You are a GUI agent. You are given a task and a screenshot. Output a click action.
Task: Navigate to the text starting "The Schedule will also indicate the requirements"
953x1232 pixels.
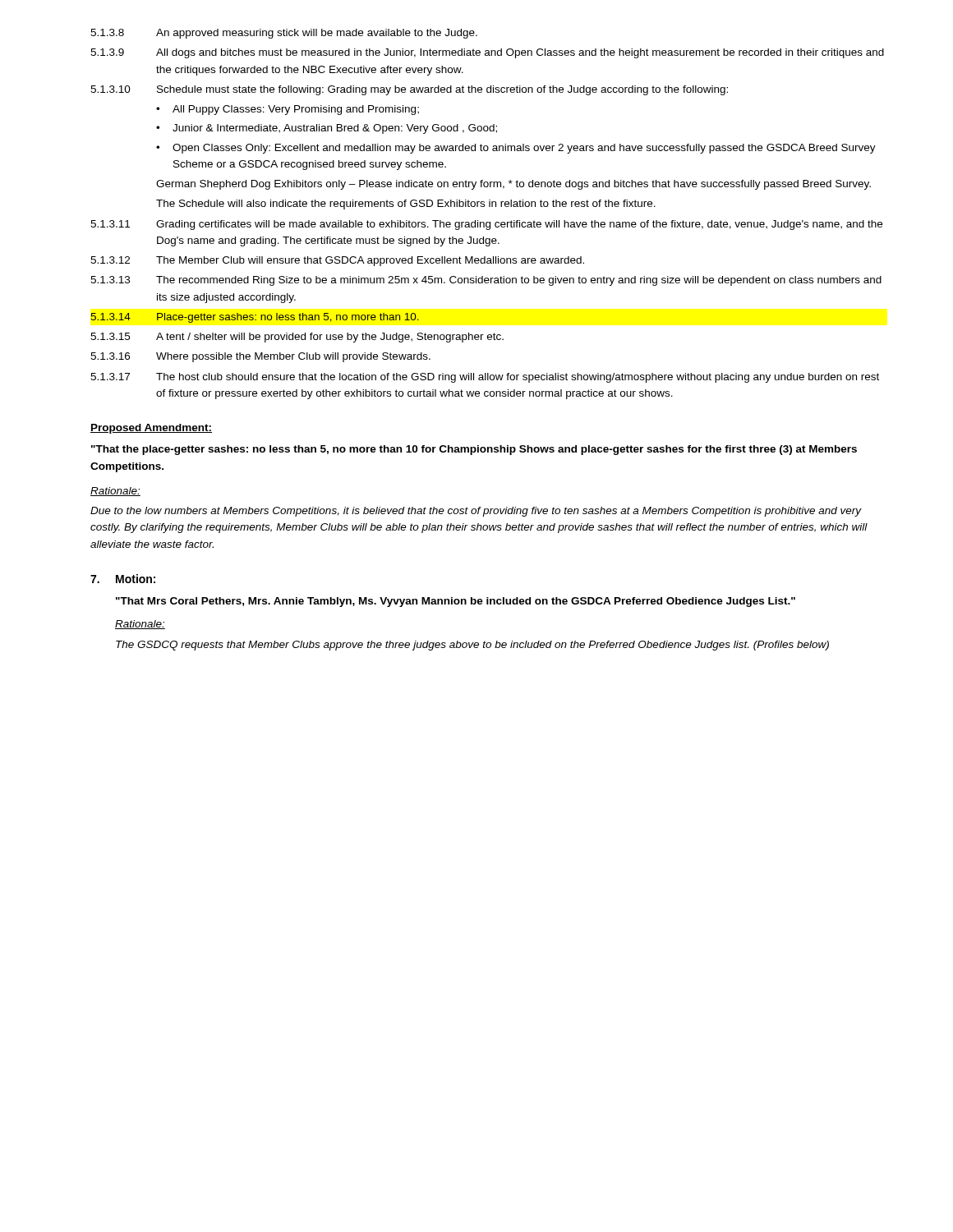tap(406, 204)
